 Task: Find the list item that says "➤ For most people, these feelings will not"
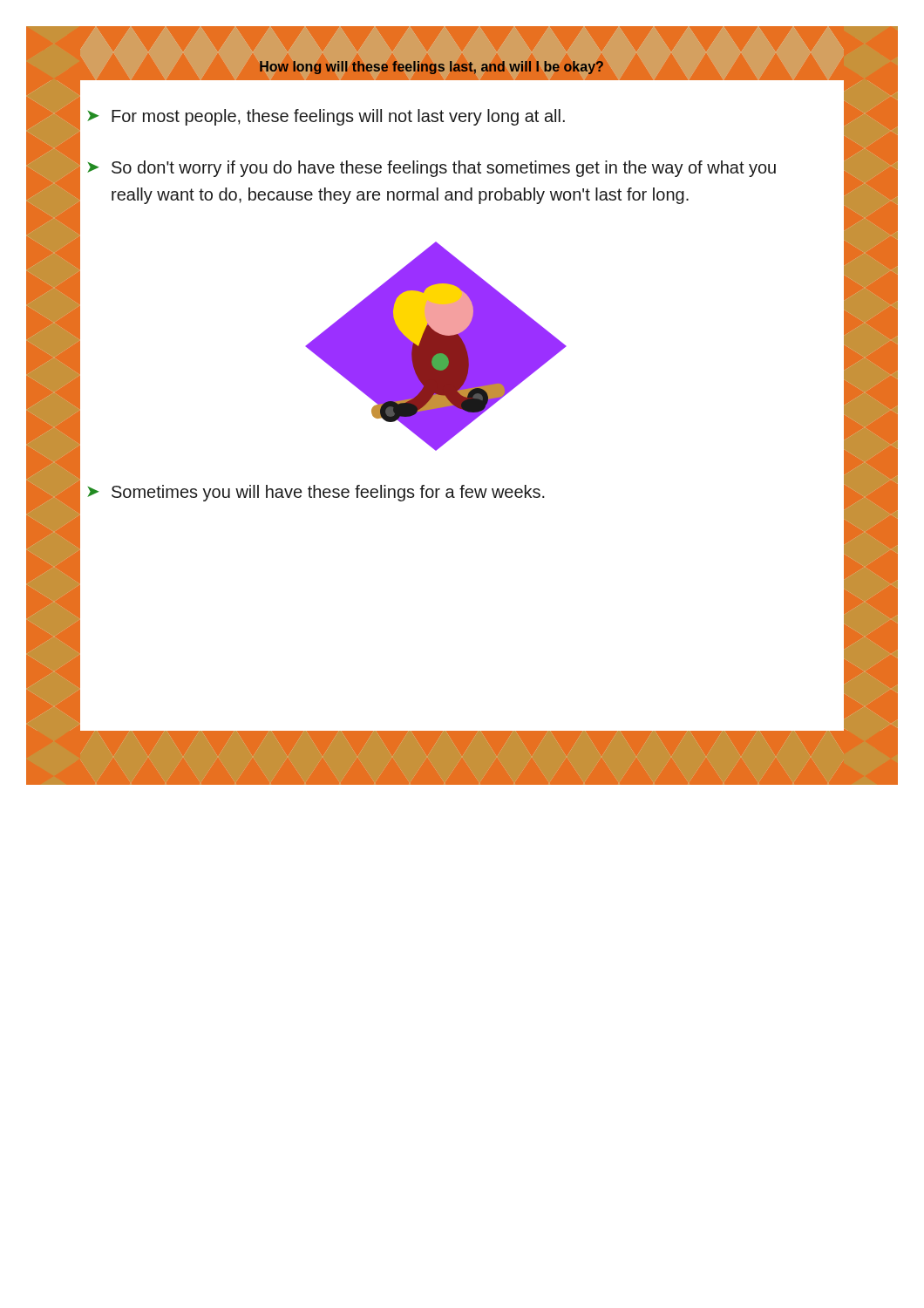click(x=326, y=116)
